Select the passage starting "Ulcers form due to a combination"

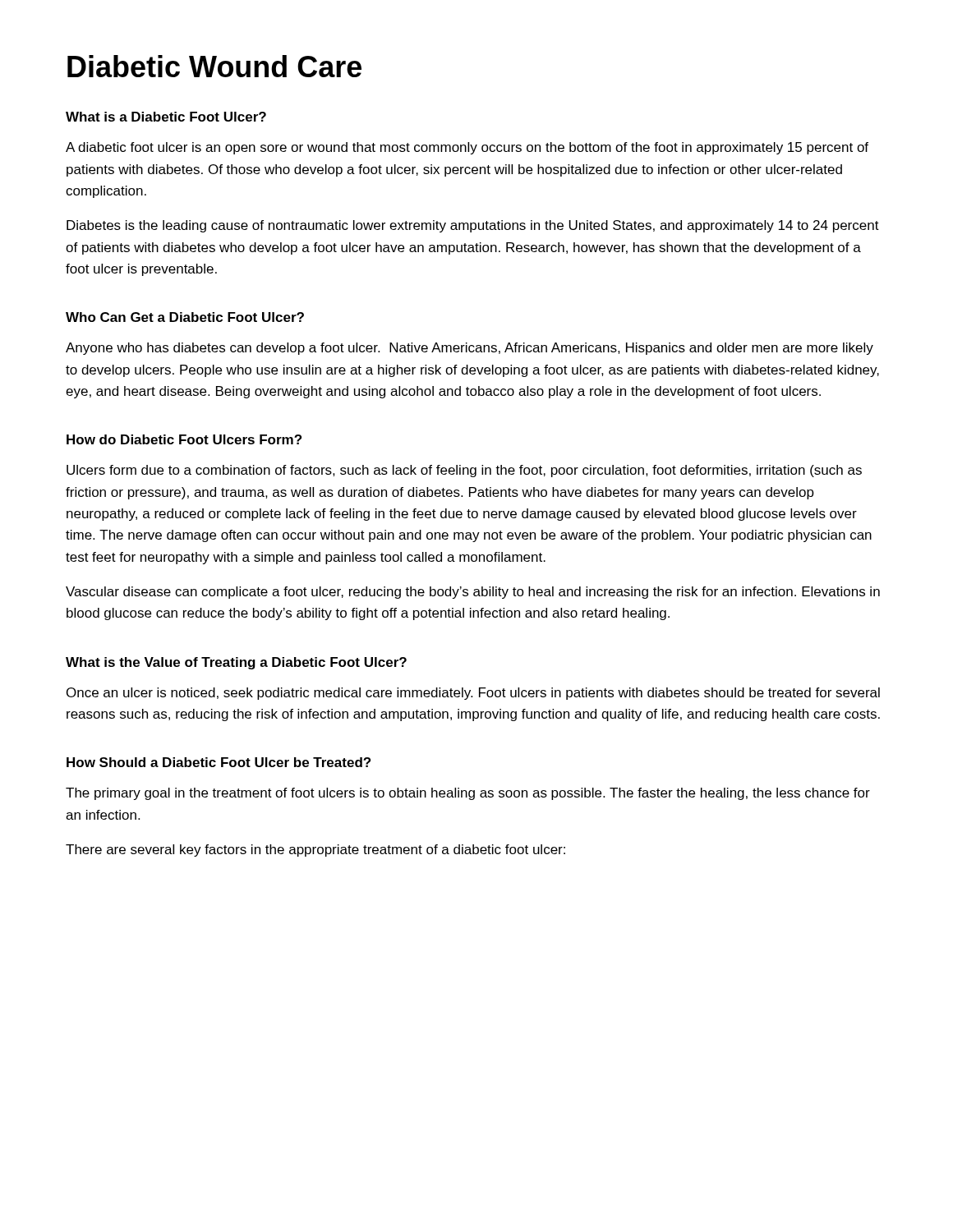pyautogui.click(x=469, y=514)
